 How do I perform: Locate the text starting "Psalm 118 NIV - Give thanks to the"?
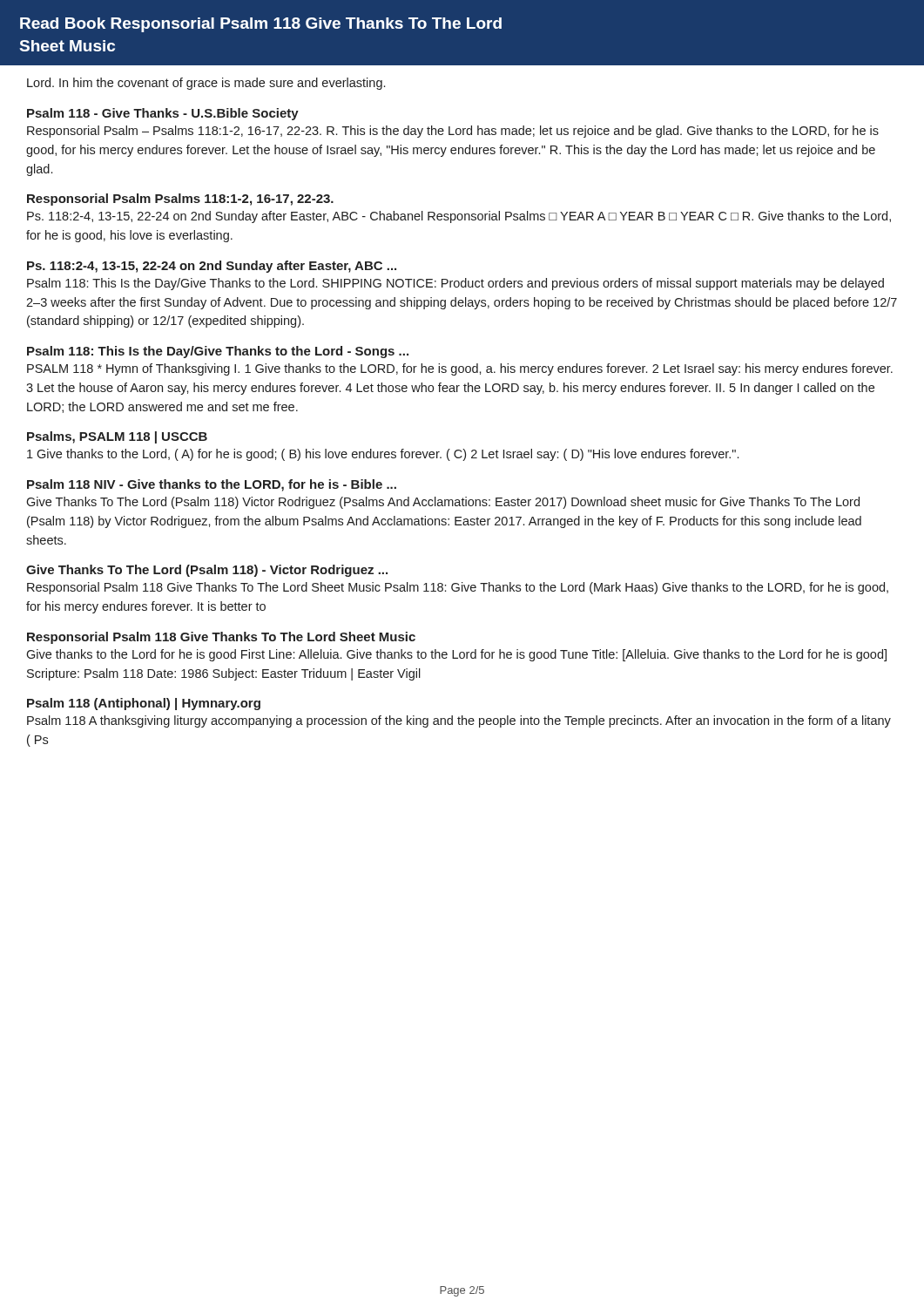212,484
